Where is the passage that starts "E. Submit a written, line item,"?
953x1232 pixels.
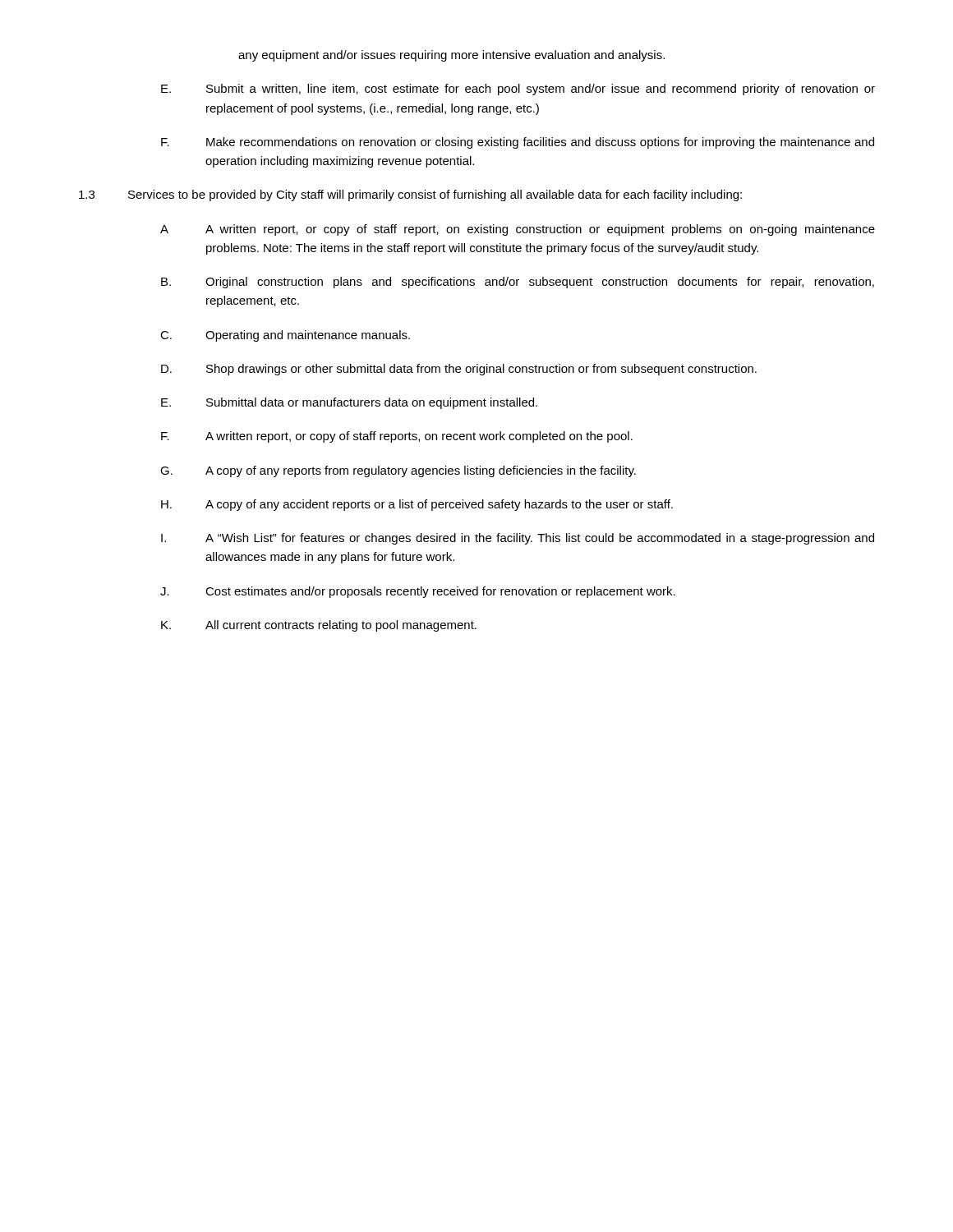[x=518, y=98]
